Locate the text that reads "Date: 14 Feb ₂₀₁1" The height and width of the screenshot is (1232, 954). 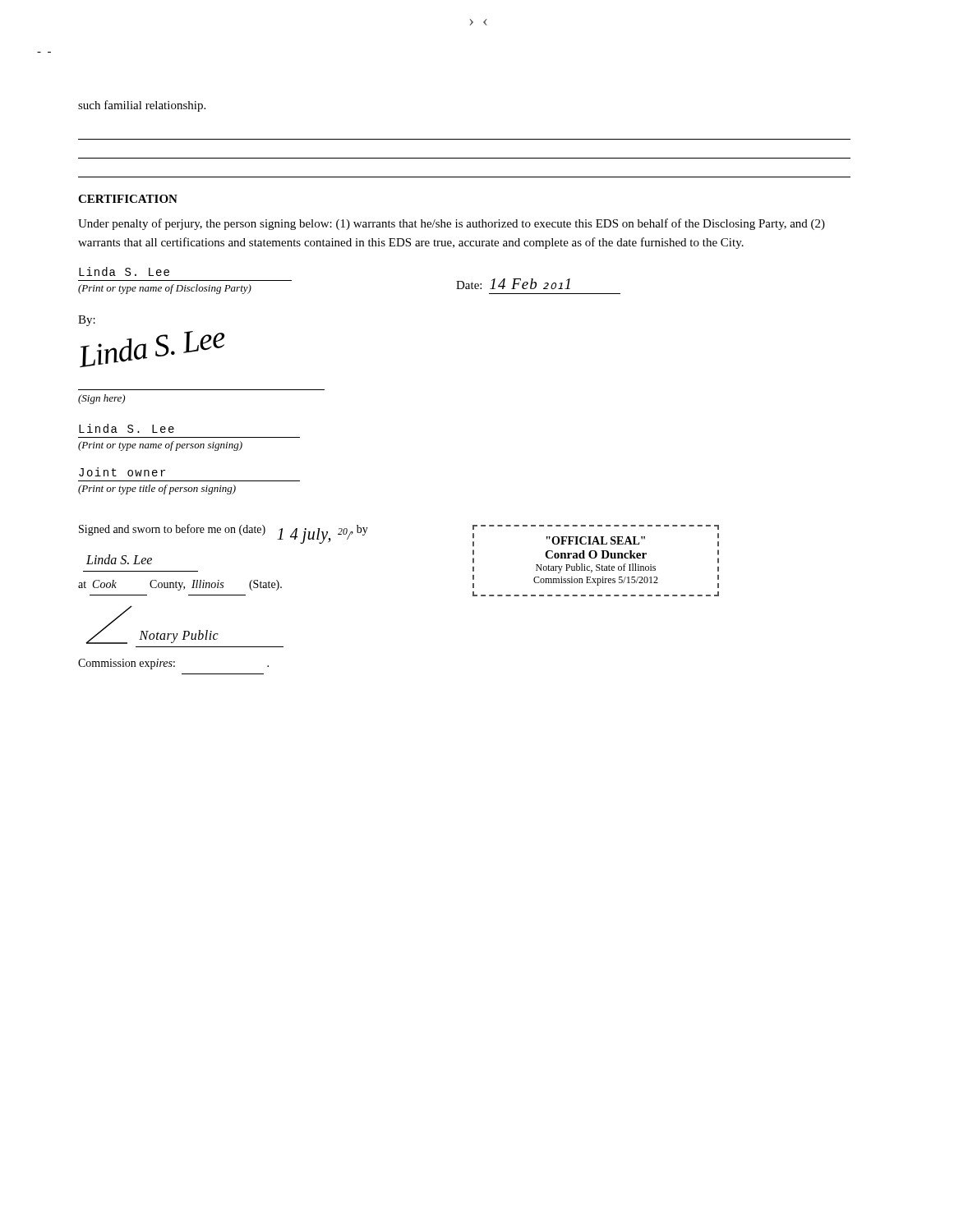click(513, 284)
